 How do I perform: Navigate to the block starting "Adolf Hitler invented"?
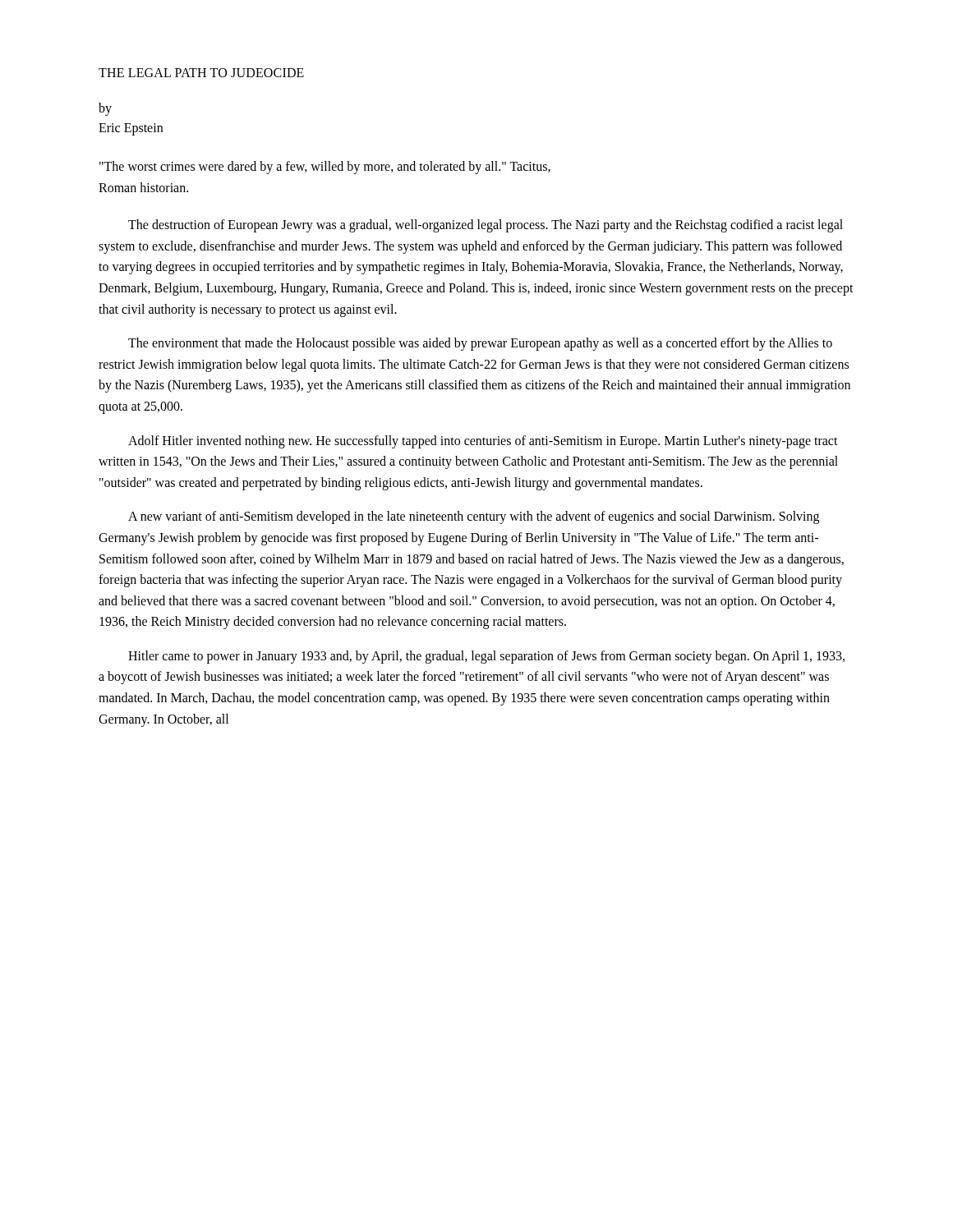(468, 461)
